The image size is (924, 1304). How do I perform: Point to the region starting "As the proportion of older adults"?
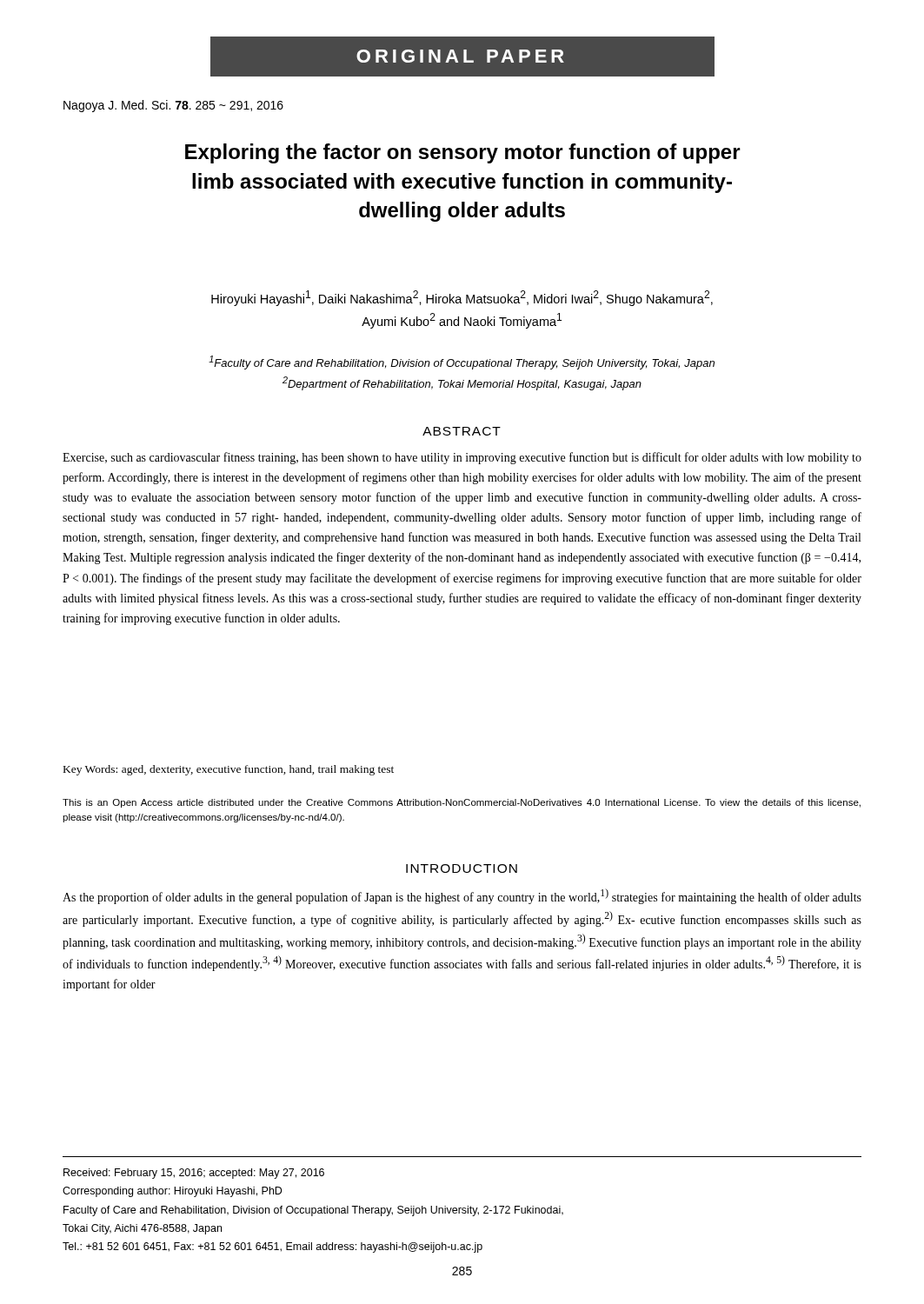click(x=462, y=939)
